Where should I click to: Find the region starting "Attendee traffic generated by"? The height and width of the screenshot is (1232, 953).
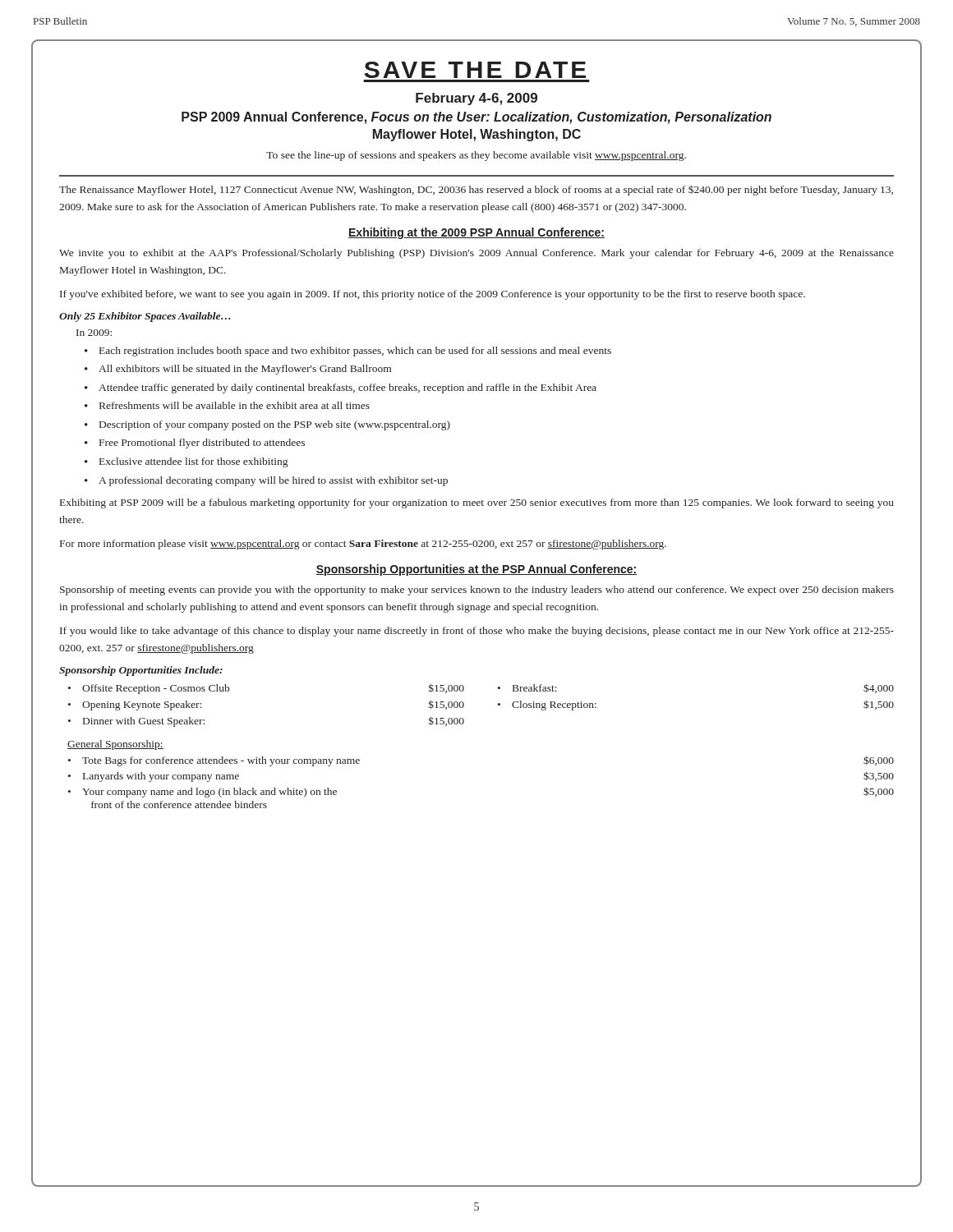[x=348, y=387]
